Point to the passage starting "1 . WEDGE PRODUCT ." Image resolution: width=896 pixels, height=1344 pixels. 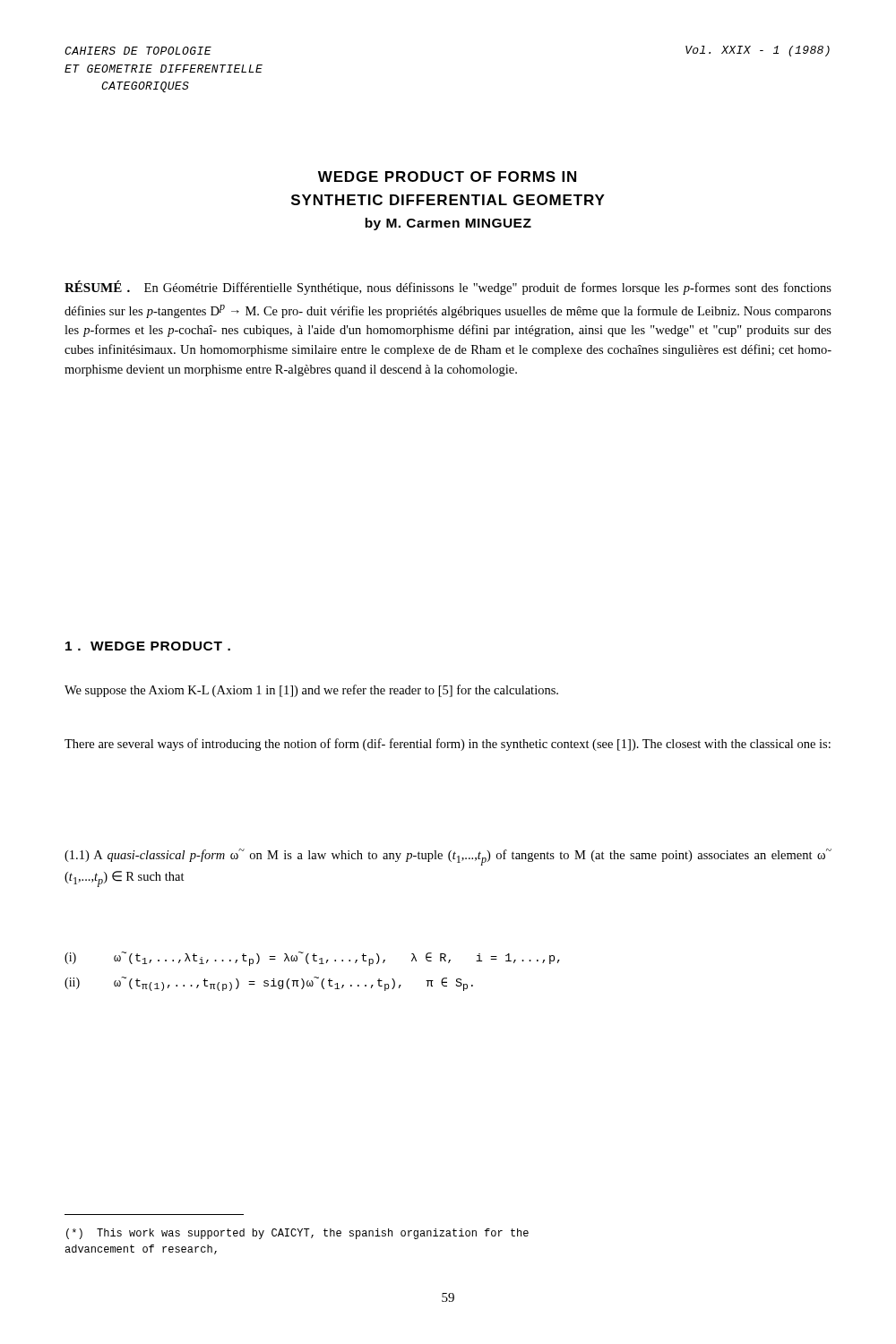(x=148, y=646)
